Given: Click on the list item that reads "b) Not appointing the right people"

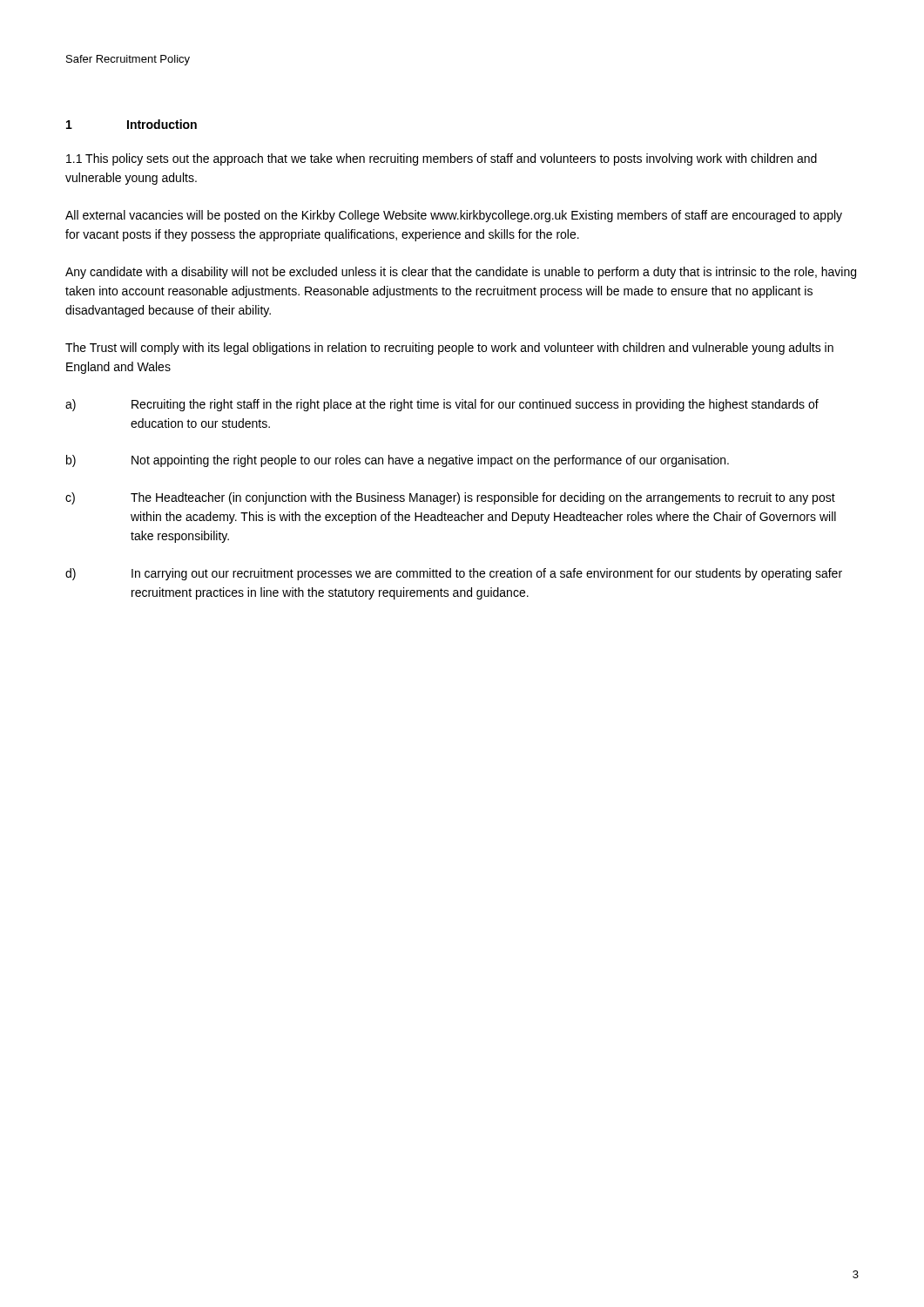Looking at the screenshot, I should point(462,461).
